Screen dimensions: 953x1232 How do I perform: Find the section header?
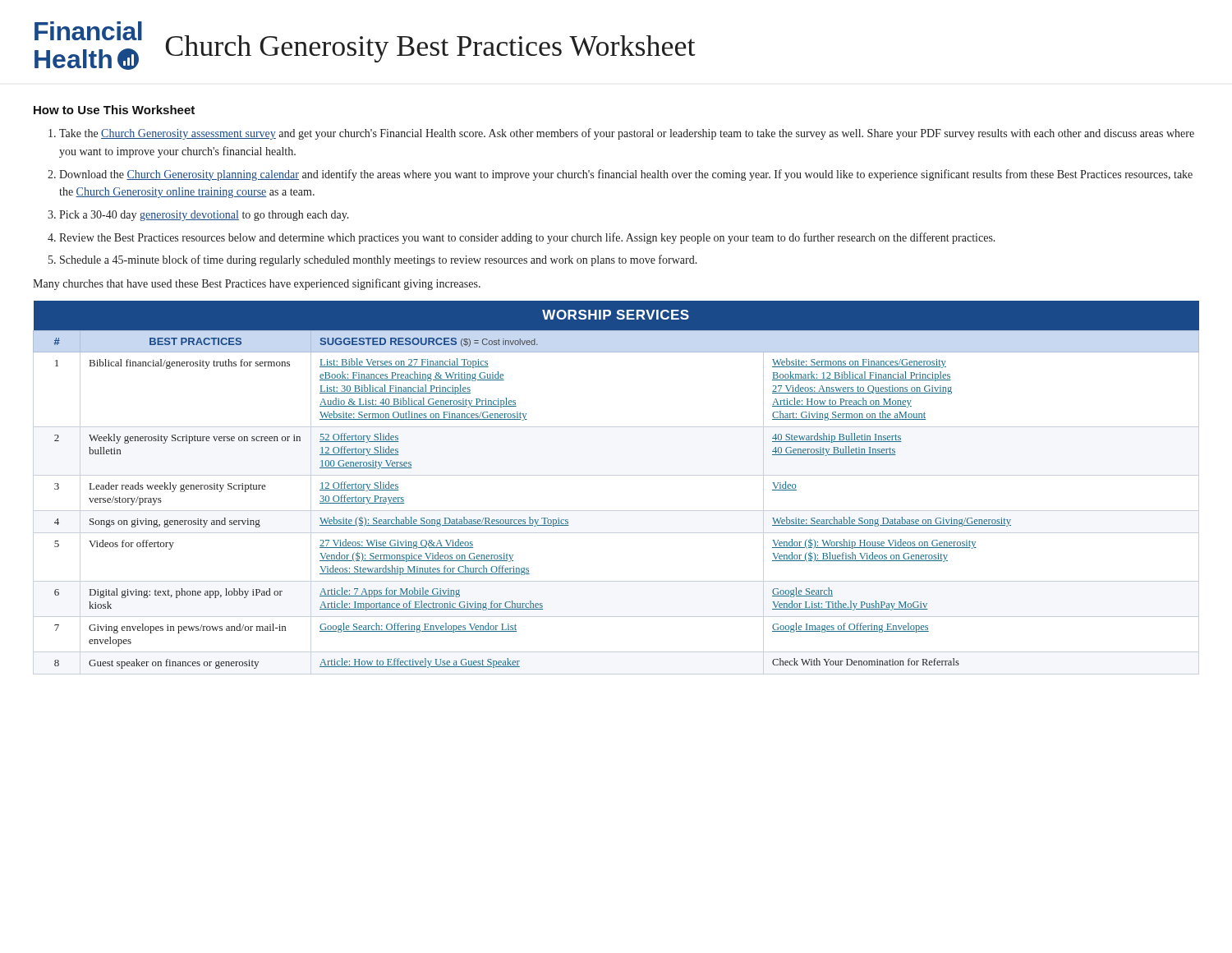[x=114, y=110]
